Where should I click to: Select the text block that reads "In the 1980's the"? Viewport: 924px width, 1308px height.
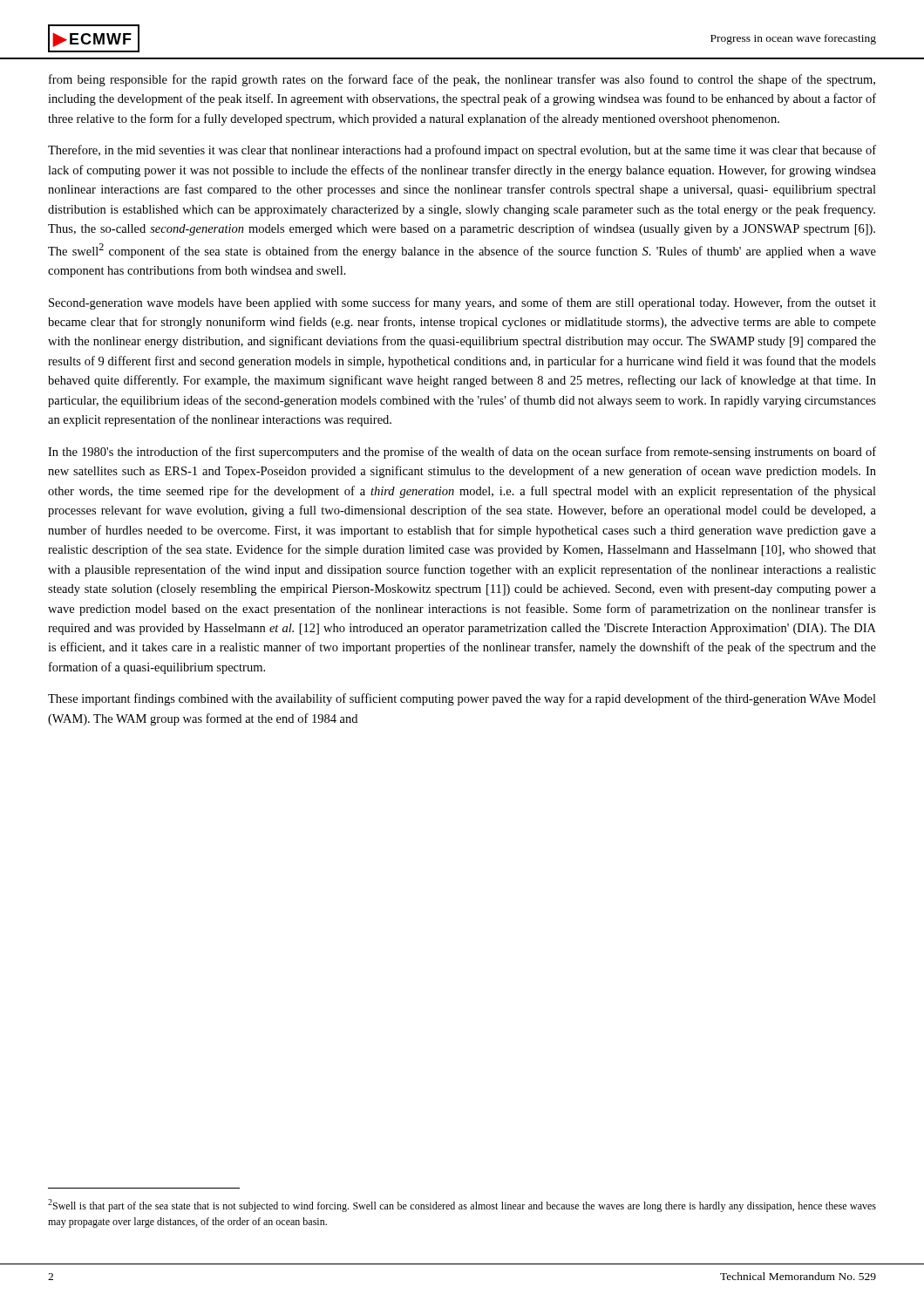(x=462, y=559)
